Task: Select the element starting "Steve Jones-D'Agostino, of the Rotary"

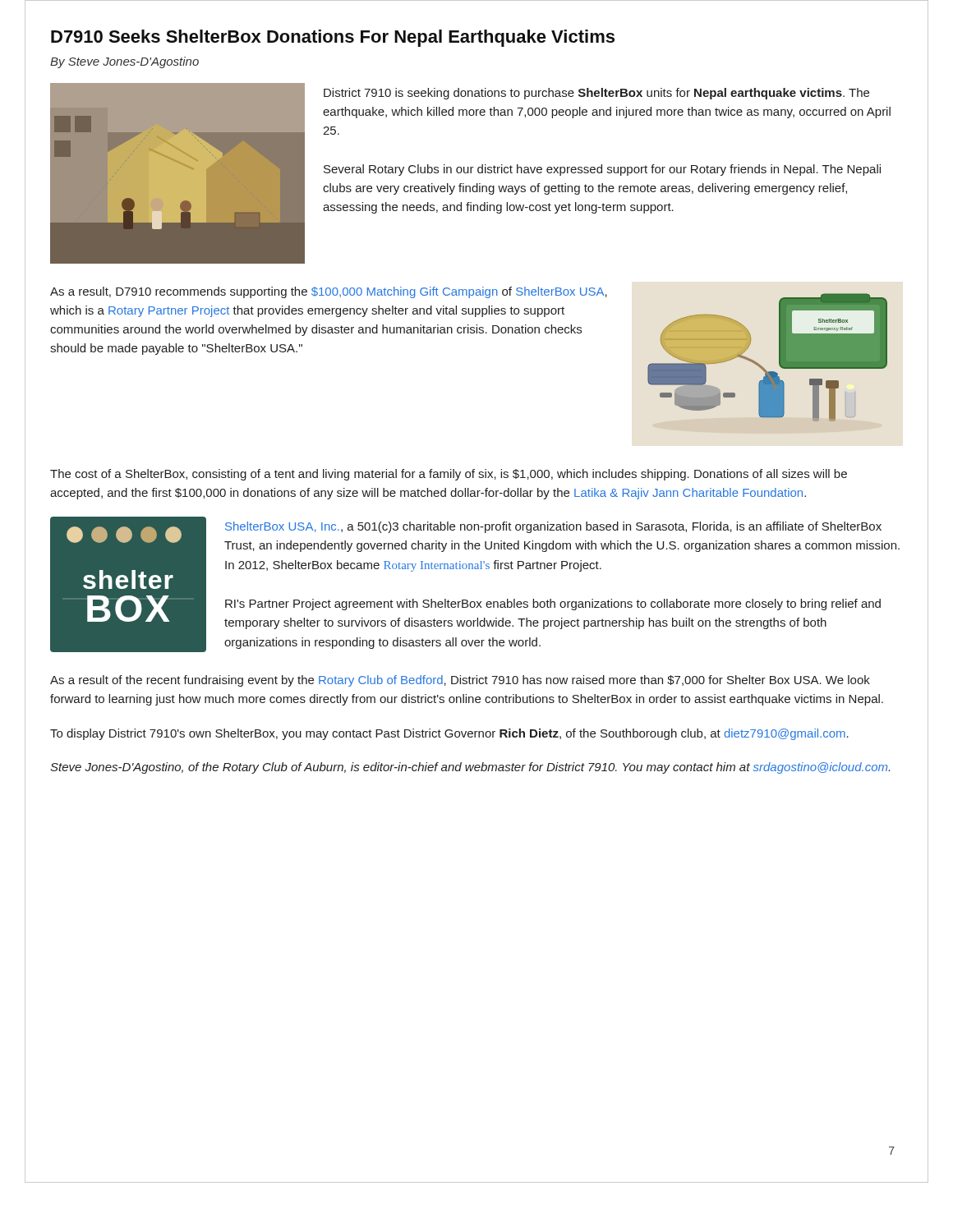Action: pyautogui.click(x=471, y=767)
